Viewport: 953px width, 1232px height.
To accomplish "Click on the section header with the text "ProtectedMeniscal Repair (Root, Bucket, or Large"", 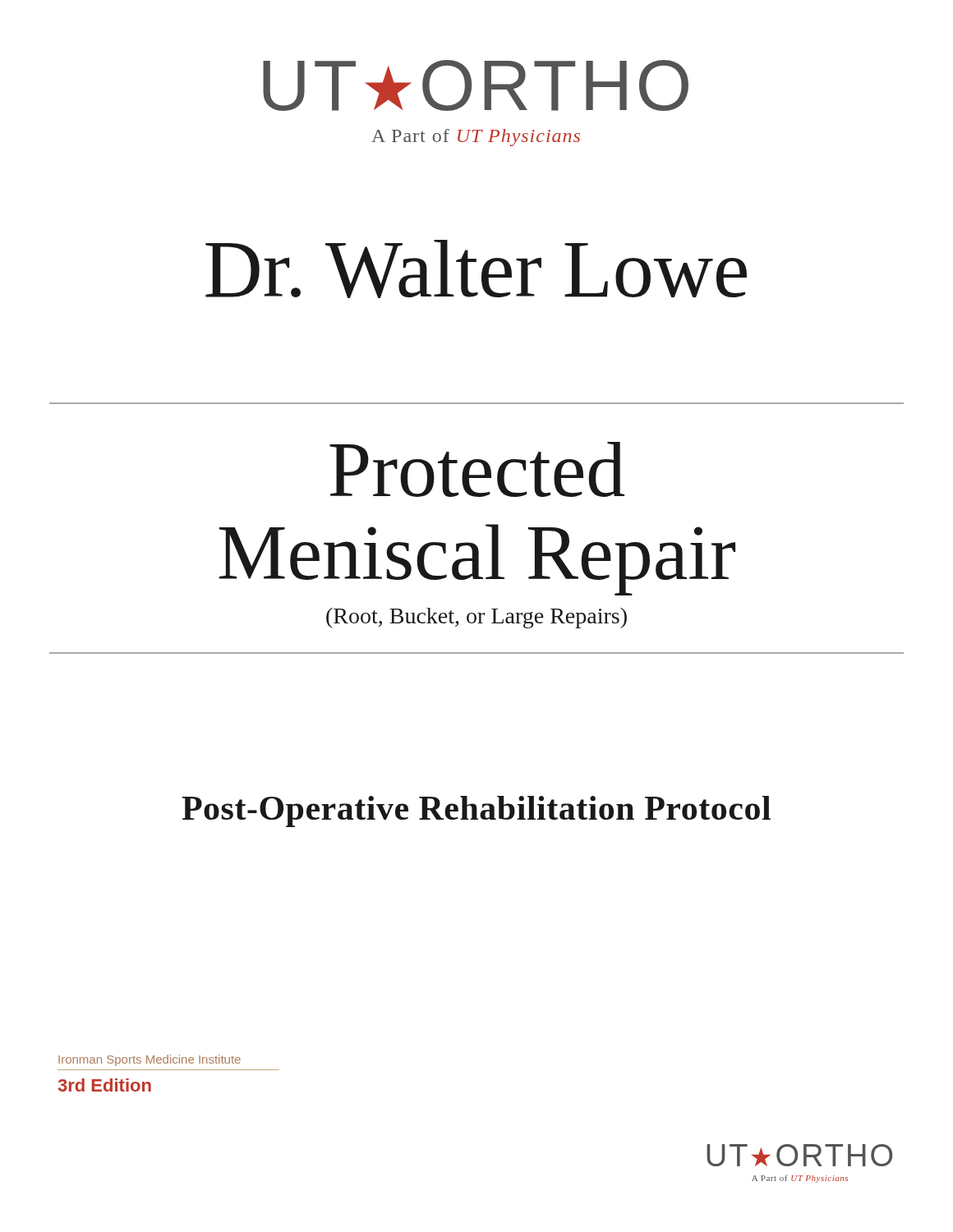I will pos(476,527).
